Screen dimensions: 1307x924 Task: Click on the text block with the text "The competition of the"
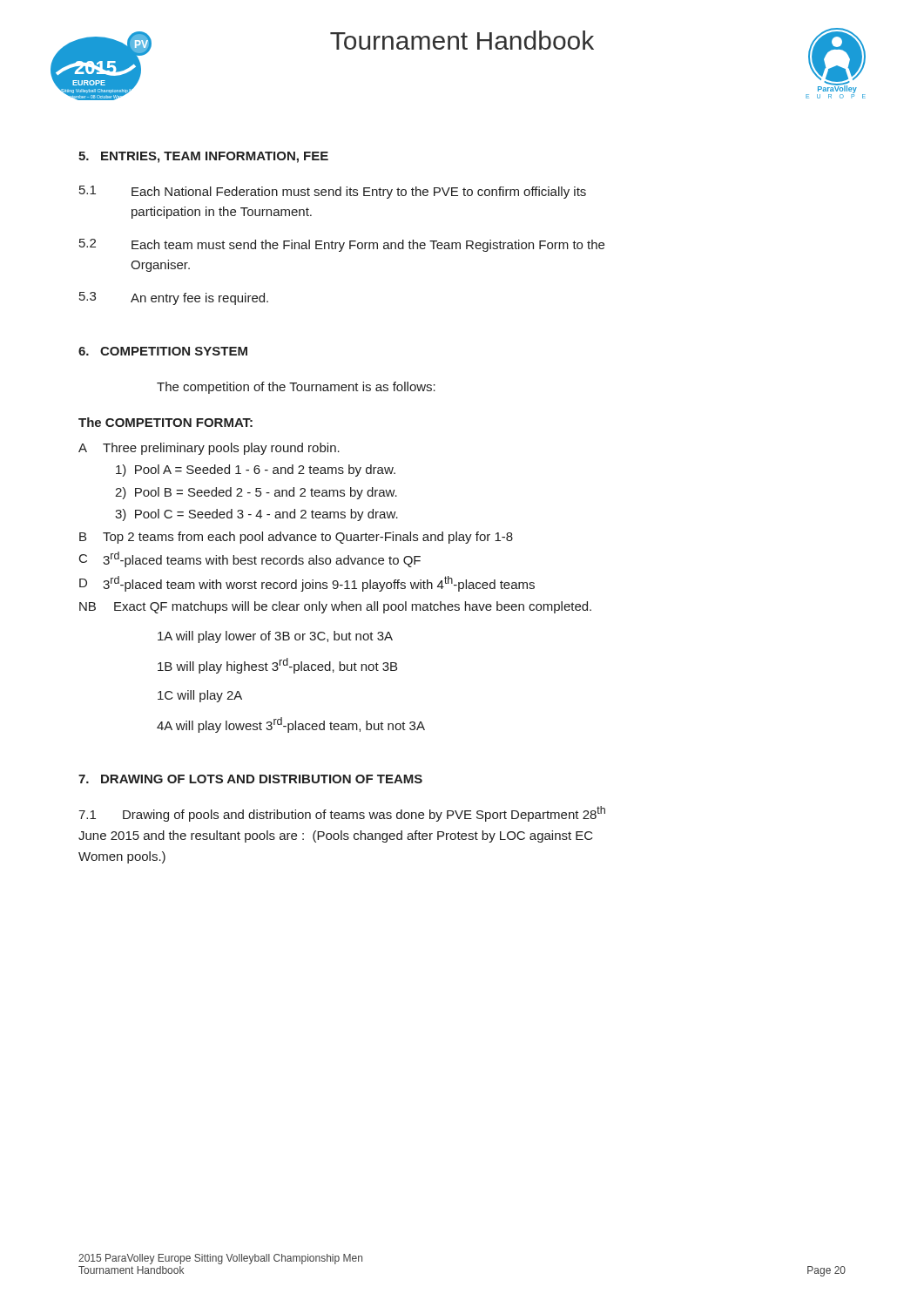(x=296, y=386)
